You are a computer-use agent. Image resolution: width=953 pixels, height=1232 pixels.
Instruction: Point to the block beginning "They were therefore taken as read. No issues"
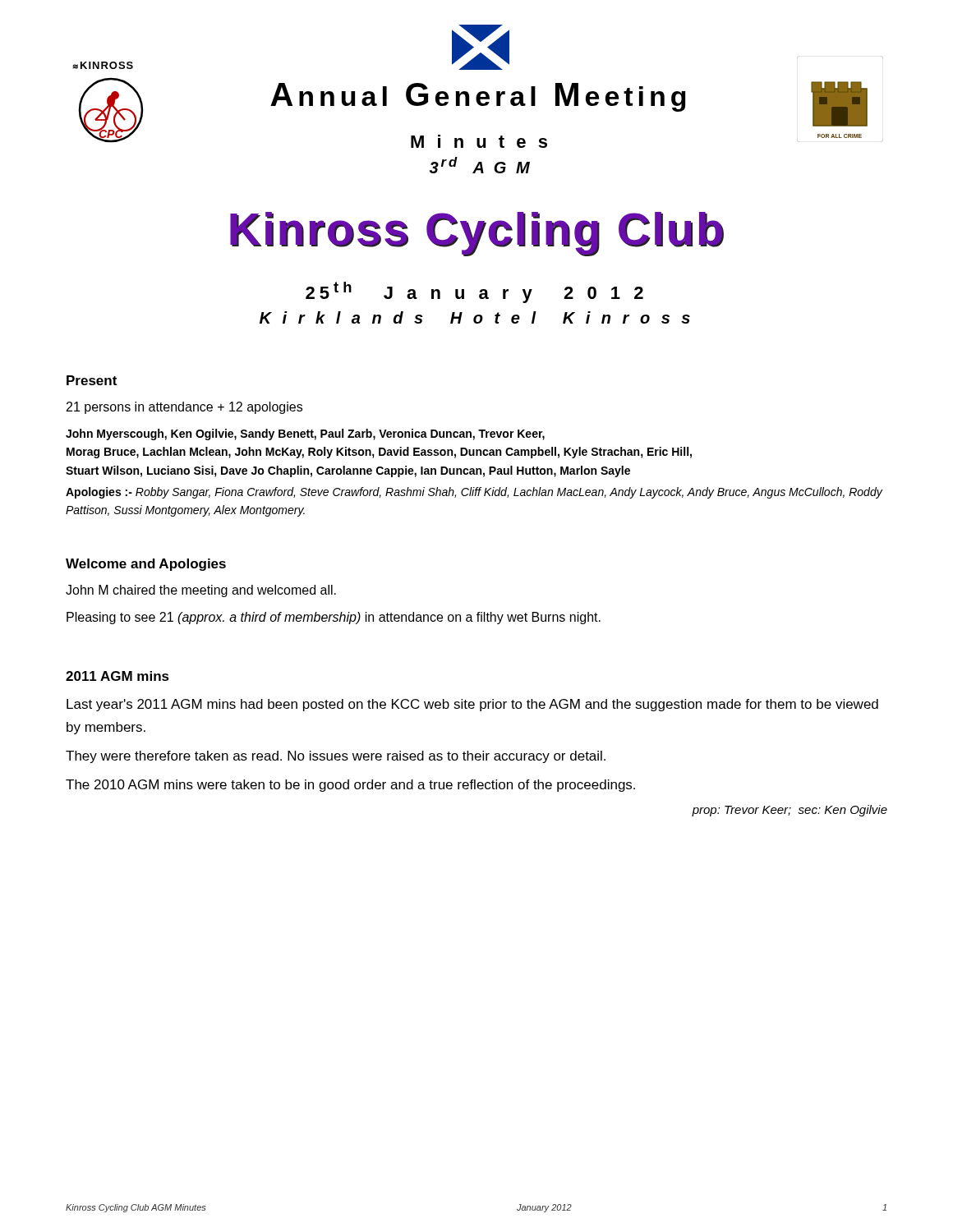[336, 756]
